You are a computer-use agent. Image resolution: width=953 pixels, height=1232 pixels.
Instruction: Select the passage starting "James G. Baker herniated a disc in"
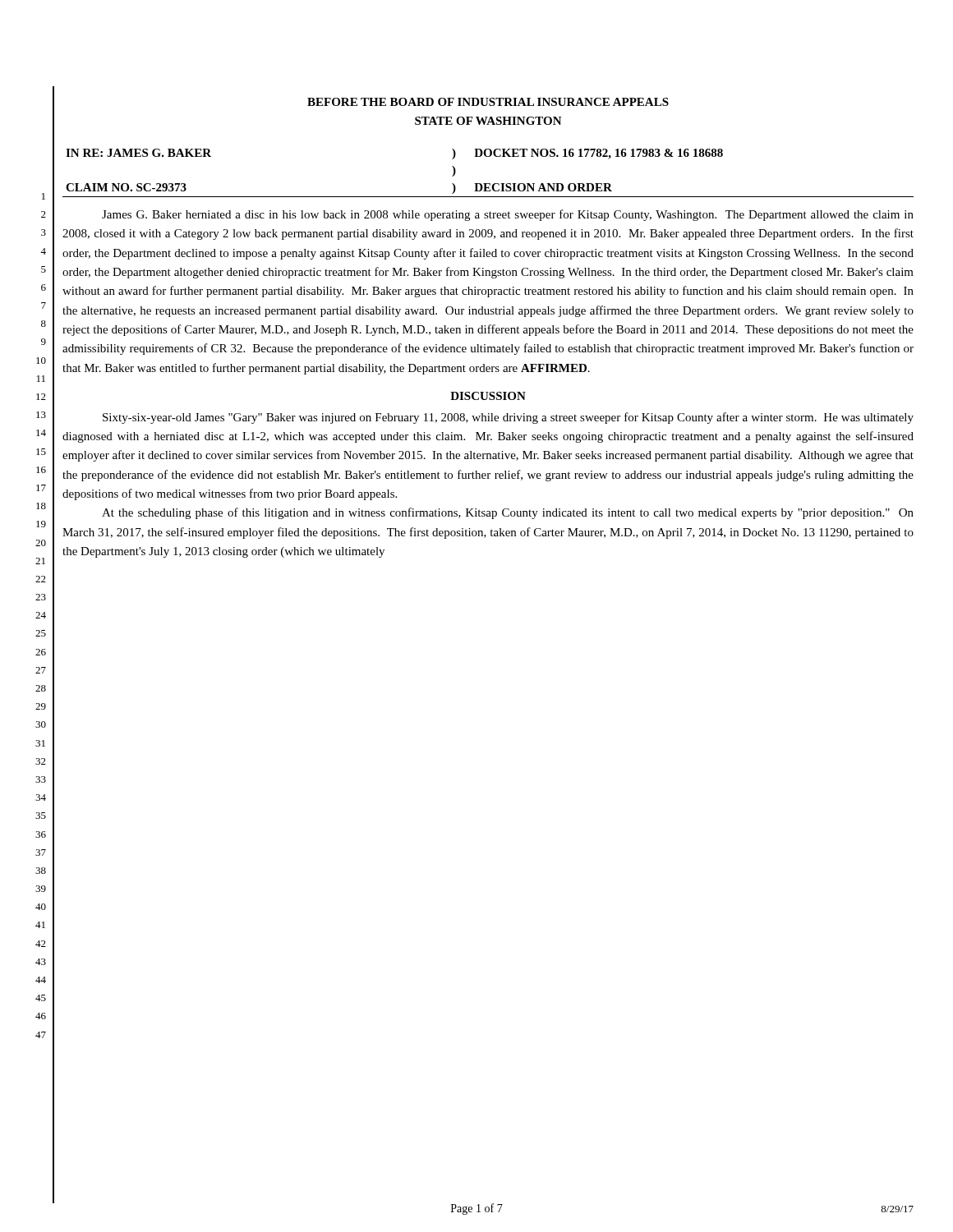click(488, 291)
